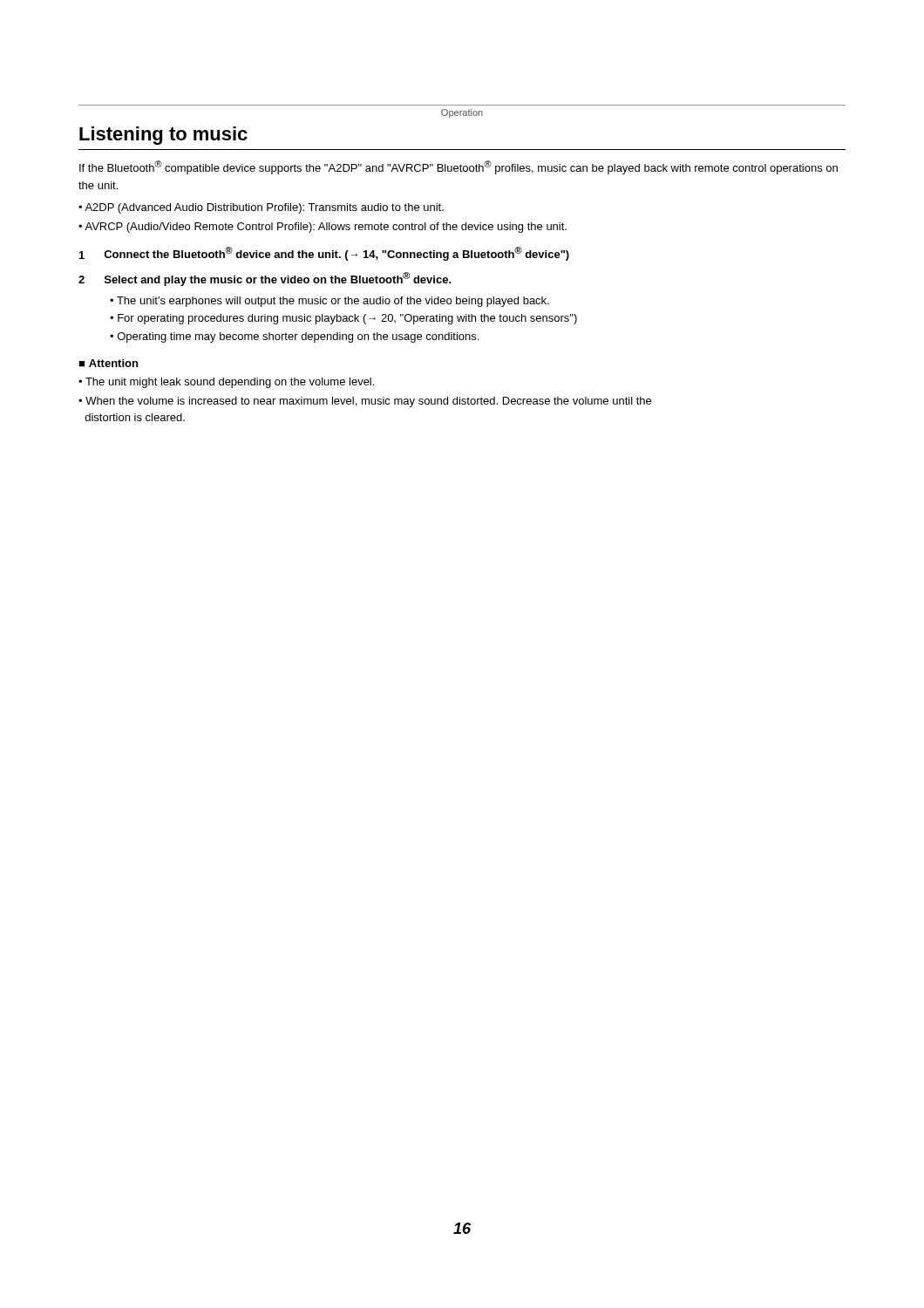Navigate to the element starting "• A2DP (Advanced Audio Distribution"
This screenshot has height=1308, width=924.
[x=261, y=207]
